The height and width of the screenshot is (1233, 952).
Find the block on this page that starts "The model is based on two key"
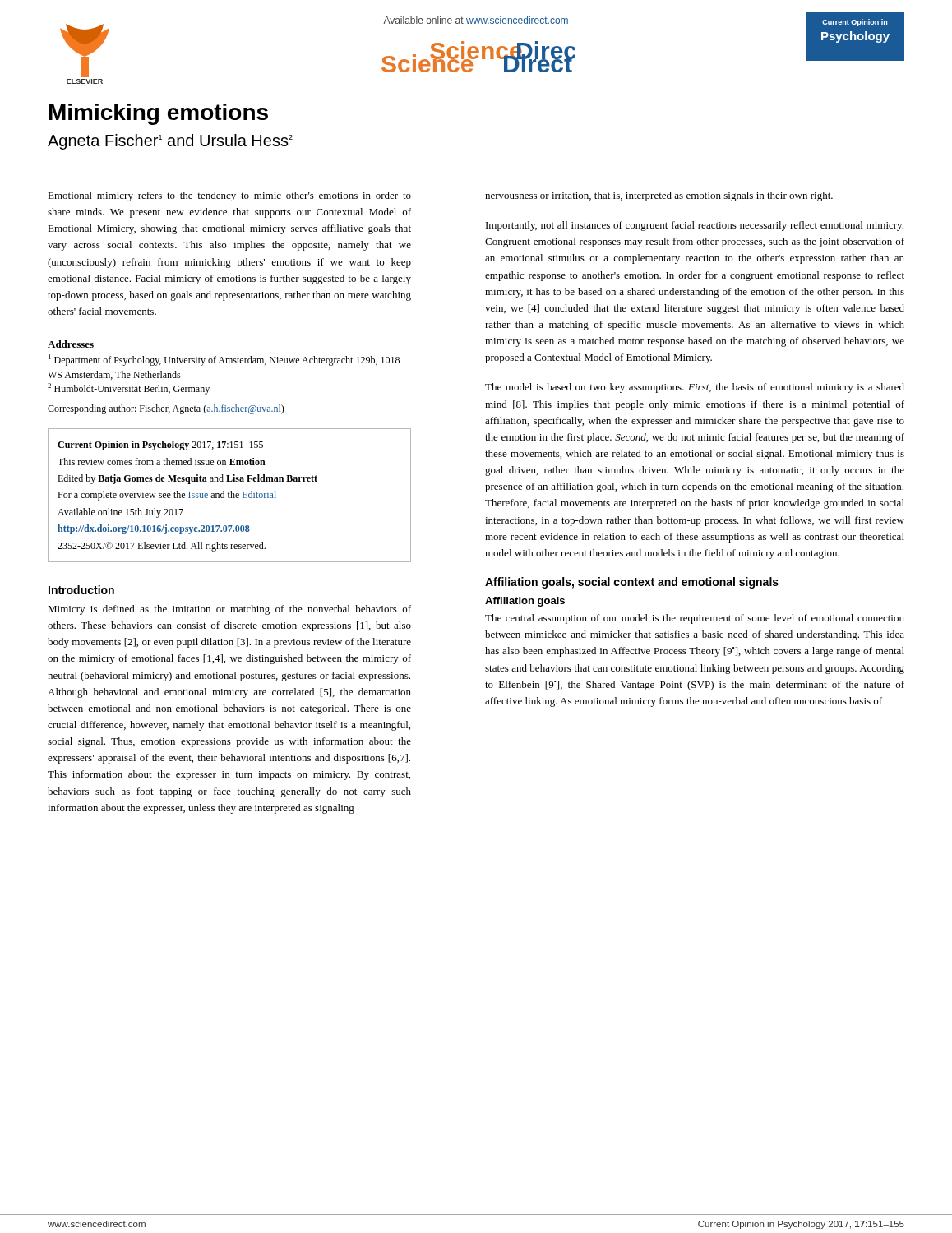[x=695, y=470]
